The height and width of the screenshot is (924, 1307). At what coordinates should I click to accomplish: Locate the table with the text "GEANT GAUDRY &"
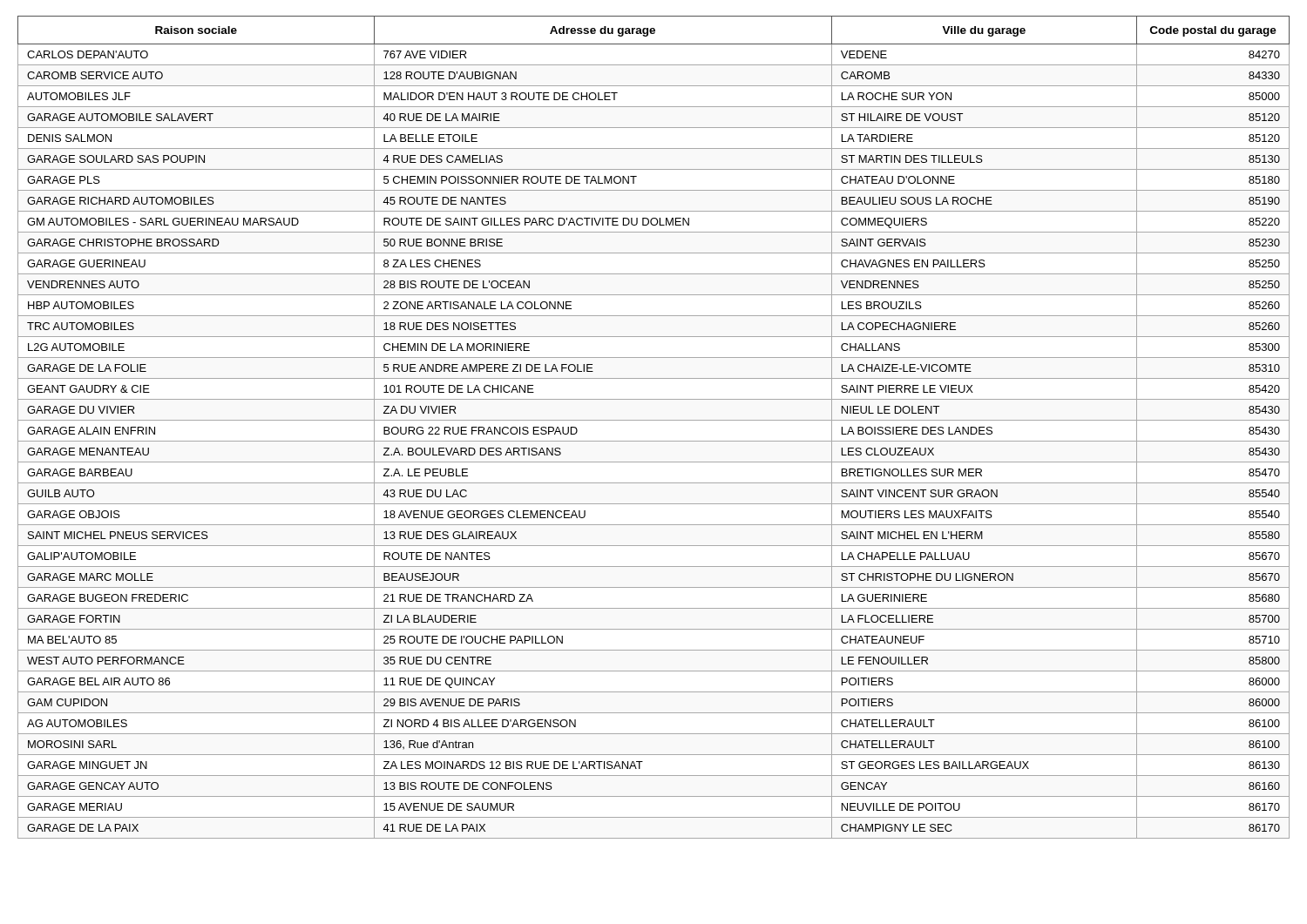pyautogui.click(x=654, y=427)
